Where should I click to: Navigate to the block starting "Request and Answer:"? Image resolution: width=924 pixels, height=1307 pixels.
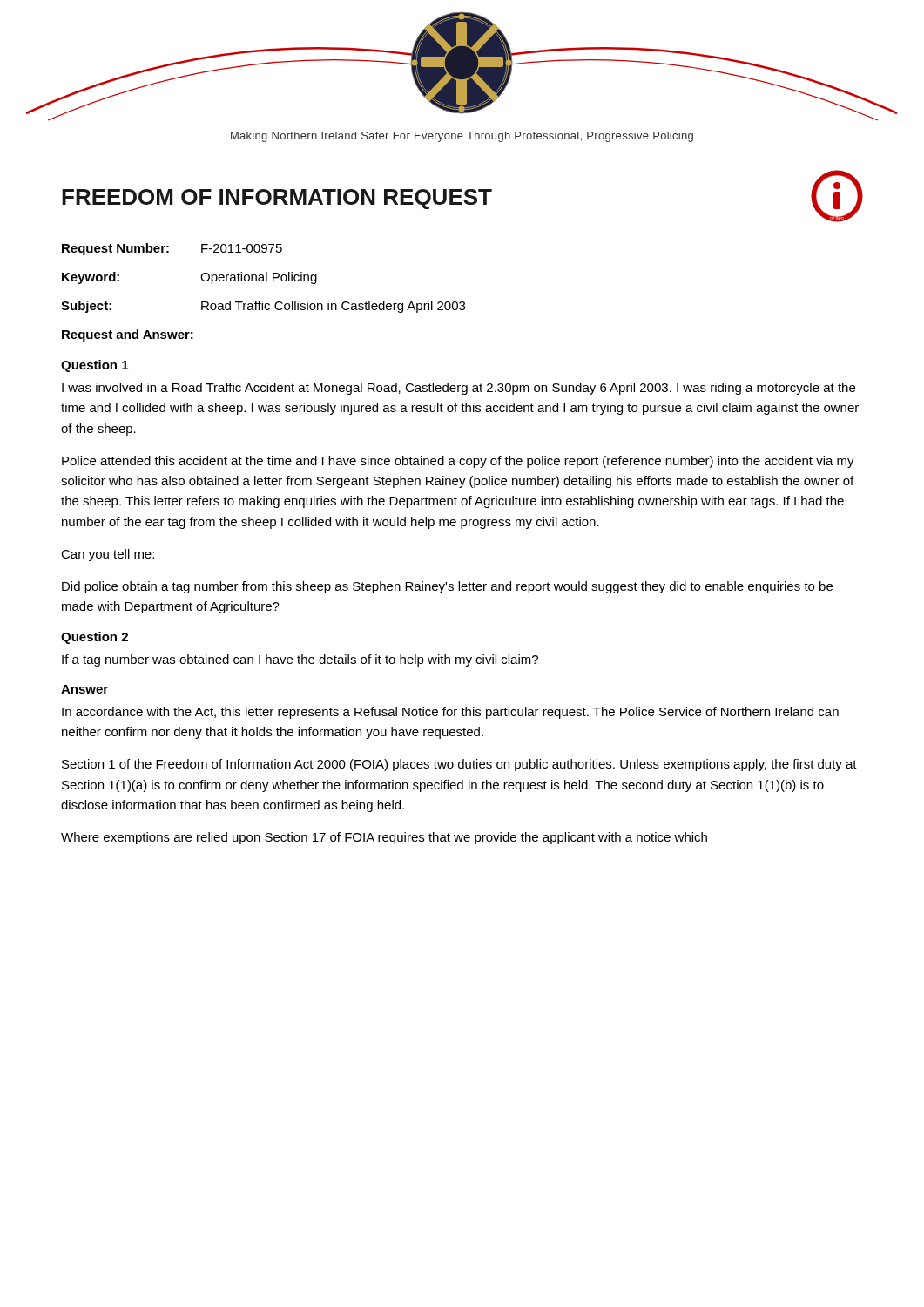tap(128, 334)
